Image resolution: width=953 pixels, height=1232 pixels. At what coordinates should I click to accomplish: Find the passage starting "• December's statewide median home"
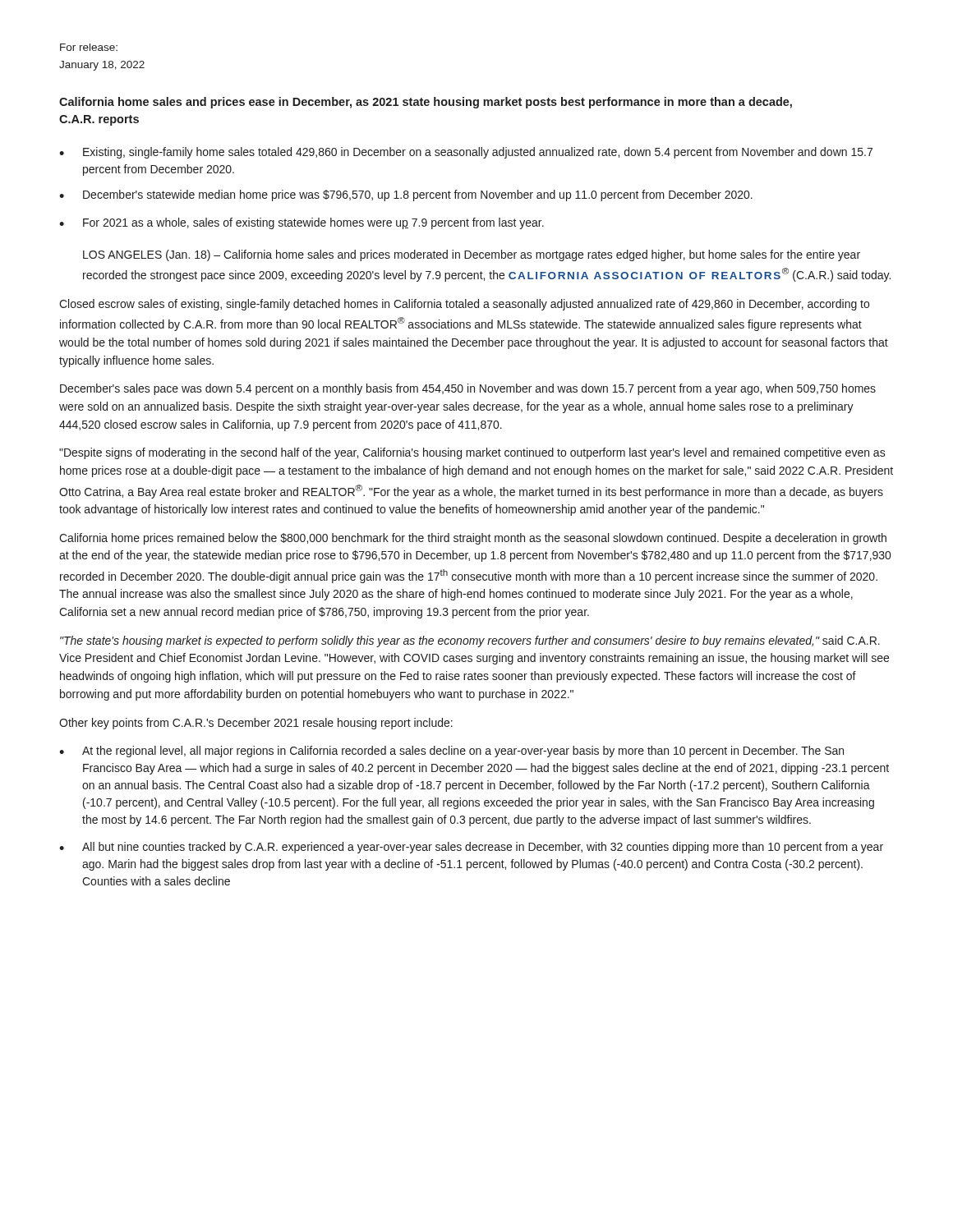coord(476,196)
